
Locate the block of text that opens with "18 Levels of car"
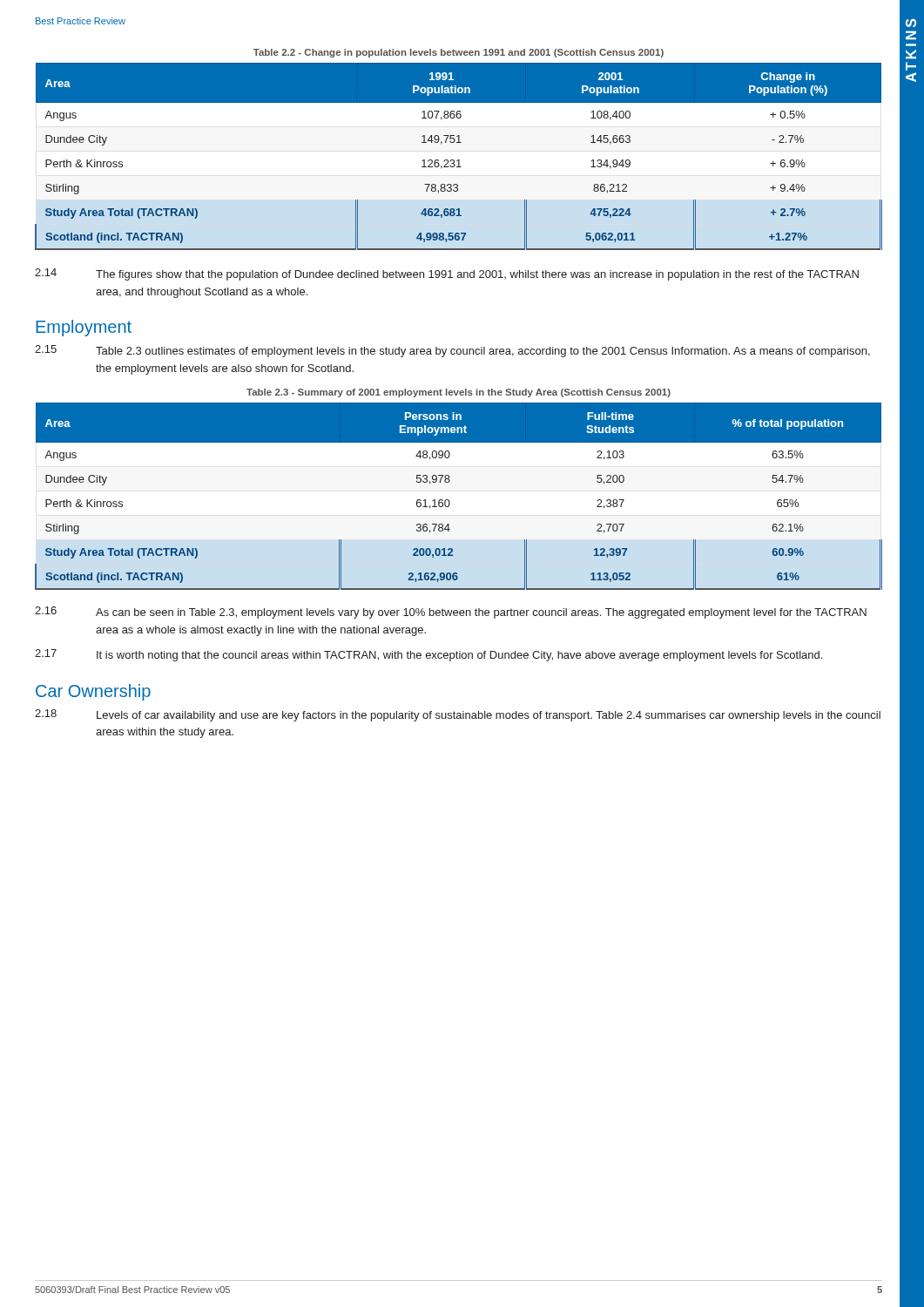click(x=459, y=723)
